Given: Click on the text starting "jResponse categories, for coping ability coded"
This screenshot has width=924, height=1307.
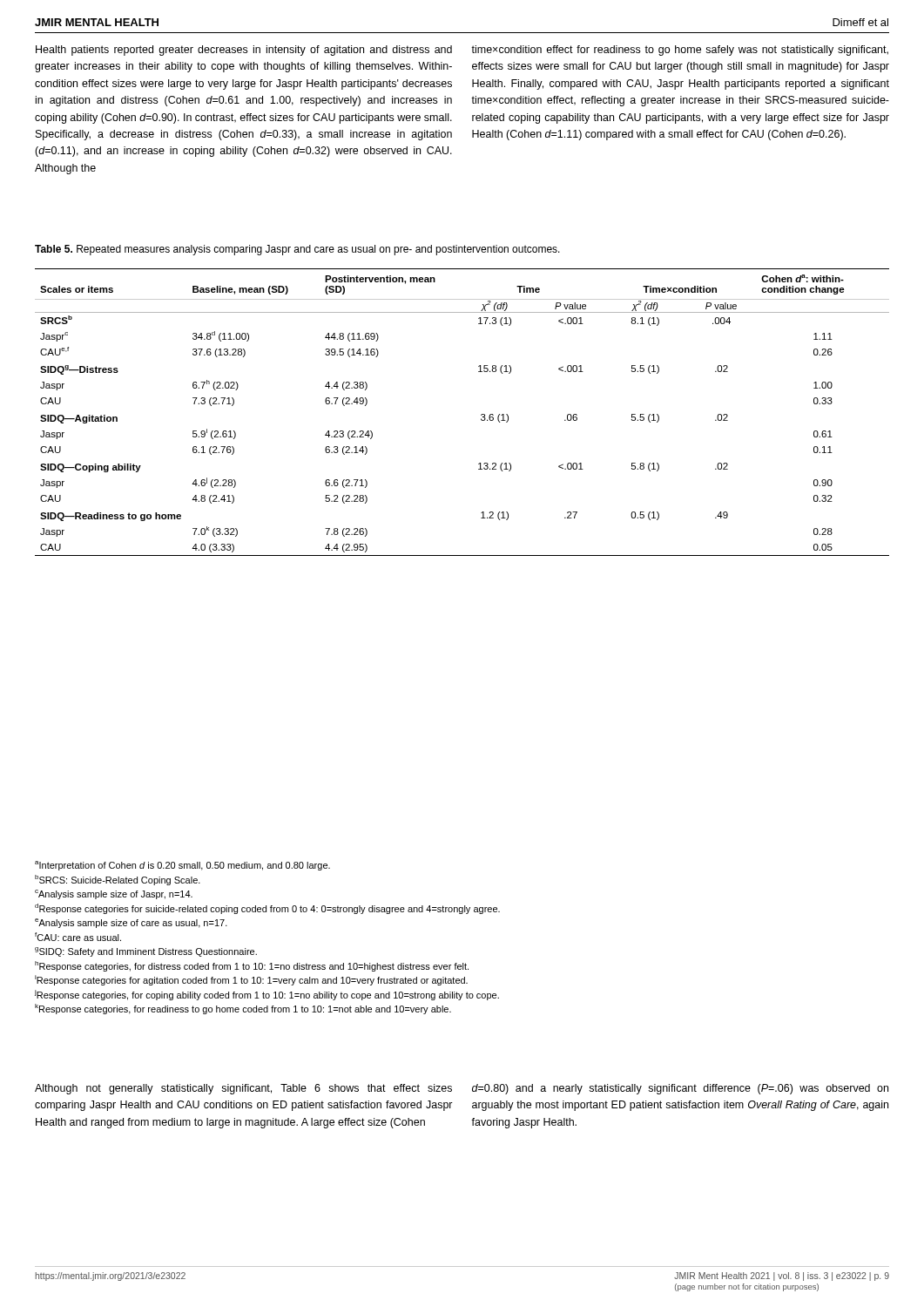Looking at the screenshot, I should coord(267,994).
